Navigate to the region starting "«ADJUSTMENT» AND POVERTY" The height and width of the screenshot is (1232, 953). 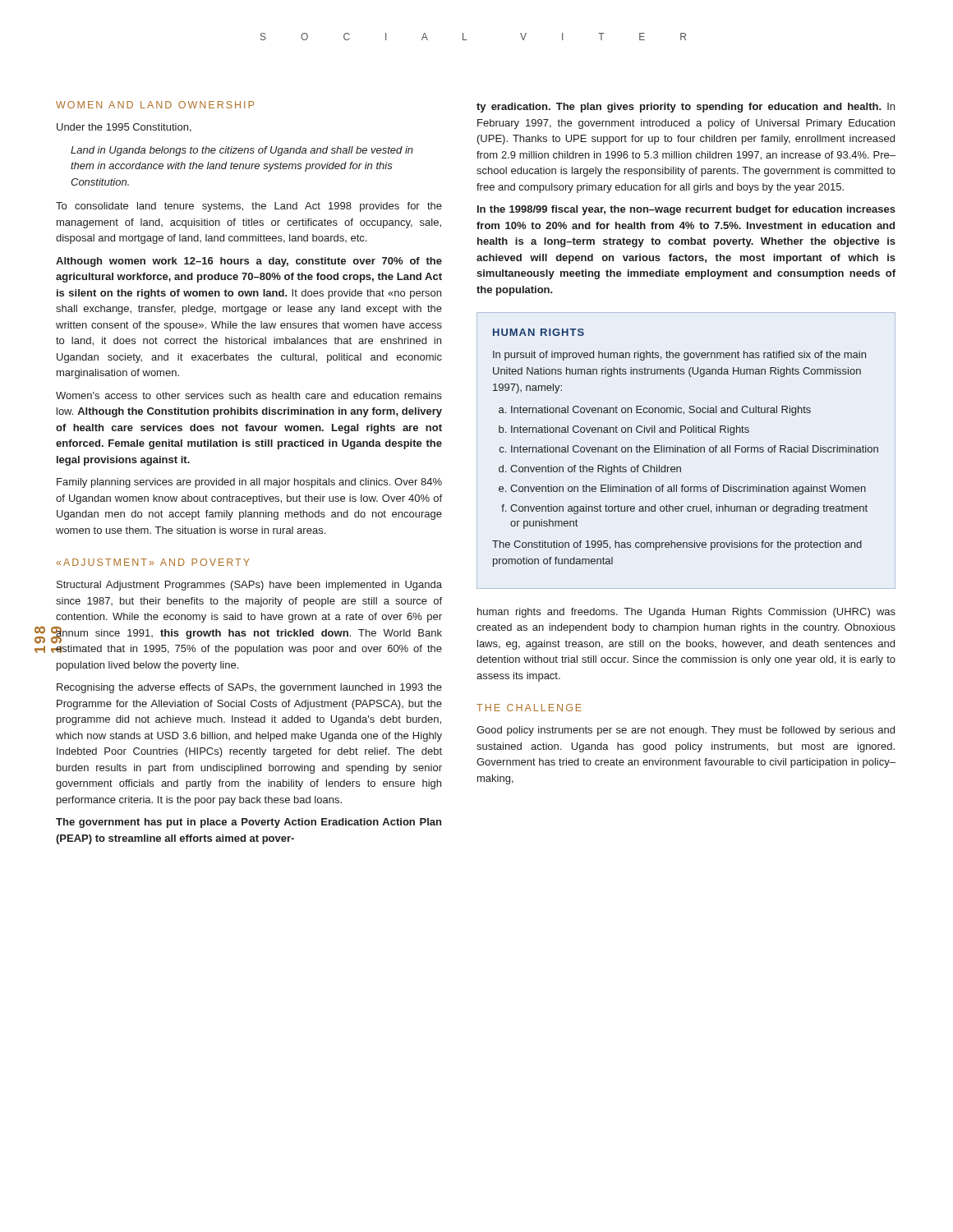[x=154, y=563]
